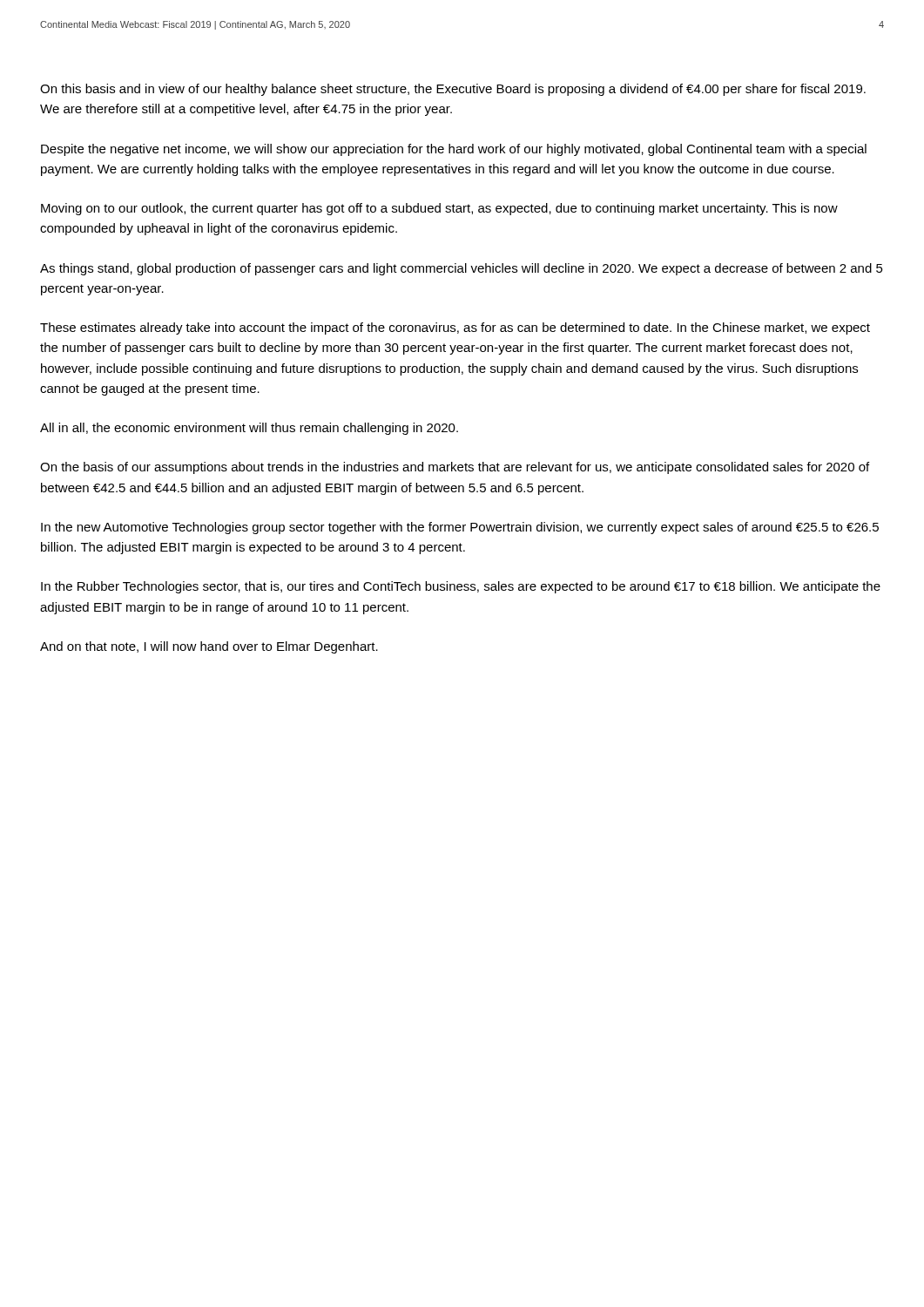Select the text starting "On the basis of"
Screen dimensions: 1307x924
tap(455, 477)
